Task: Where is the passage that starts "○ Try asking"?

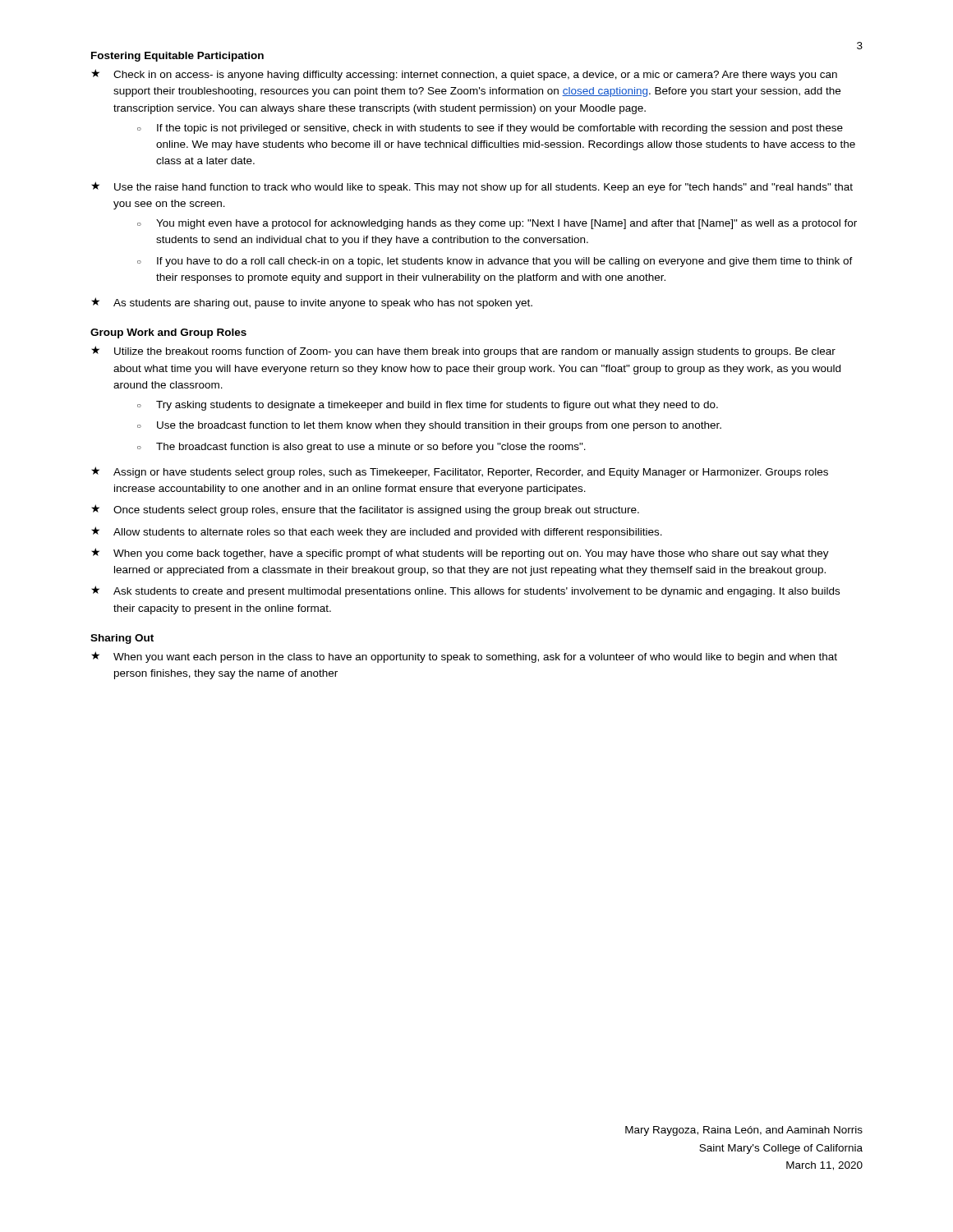Action: point(500,405)
